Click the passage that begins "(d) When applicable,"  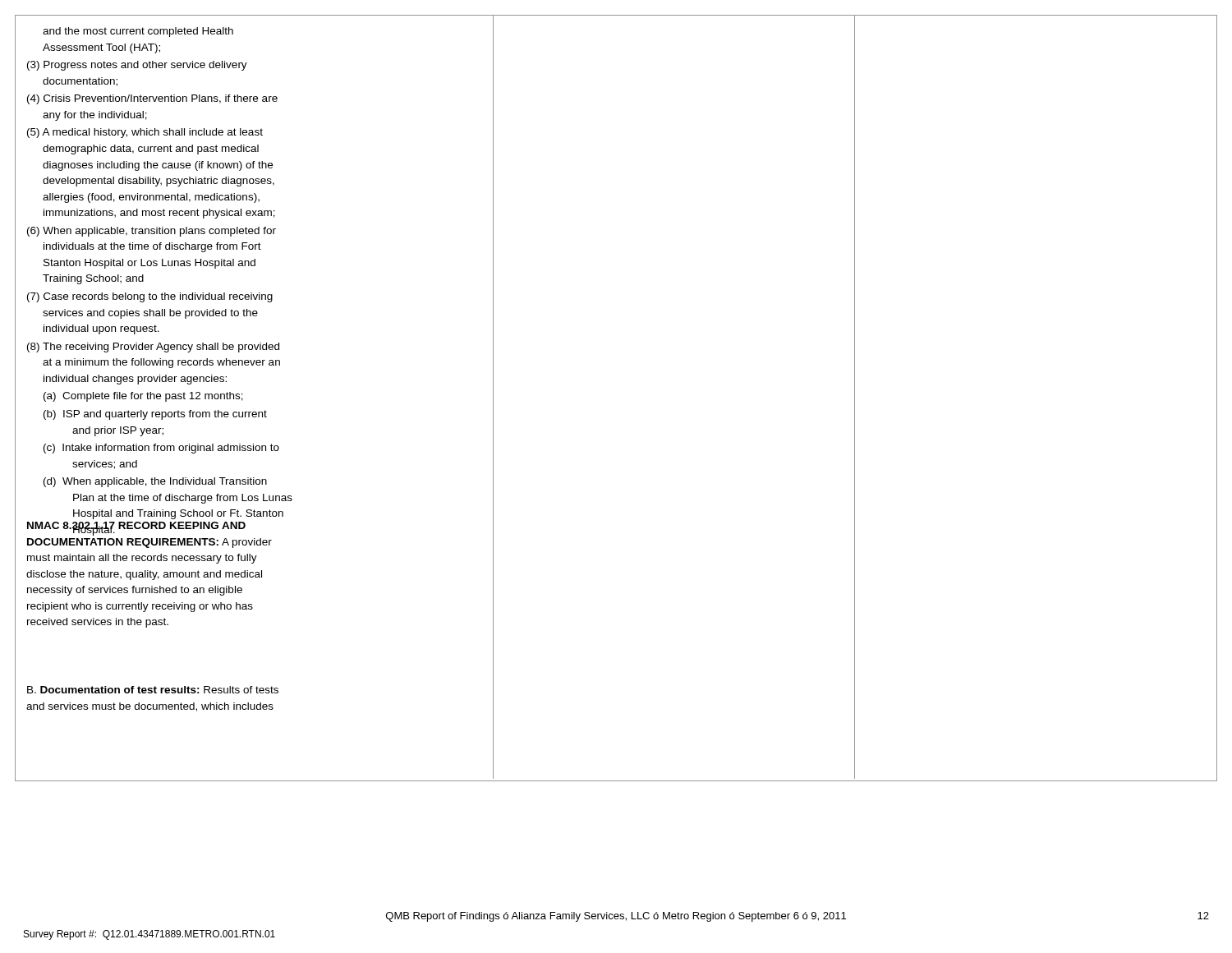point(168,506)
